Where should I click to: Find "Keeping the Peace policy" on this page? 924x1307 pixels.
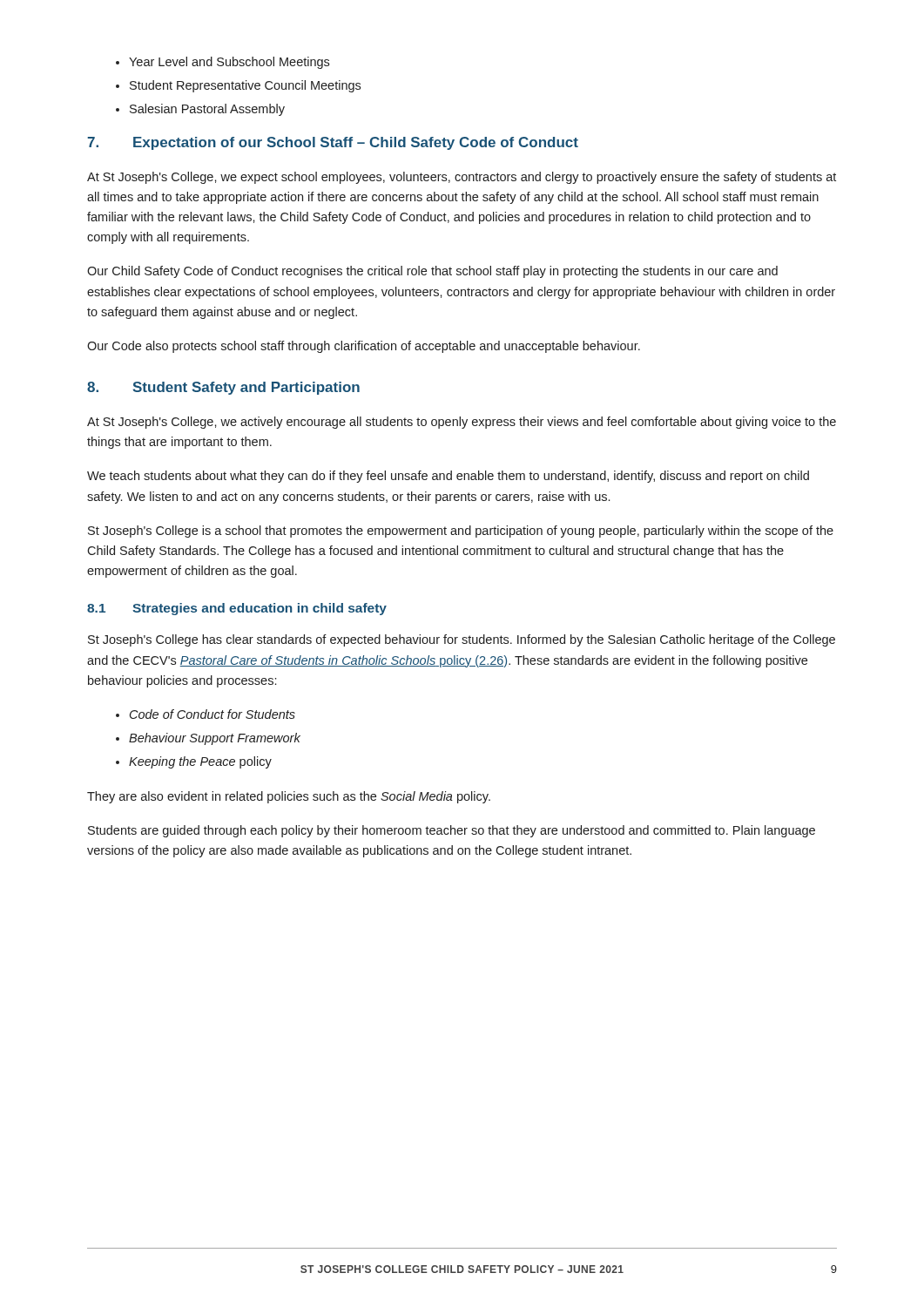[x=200, y=762]
